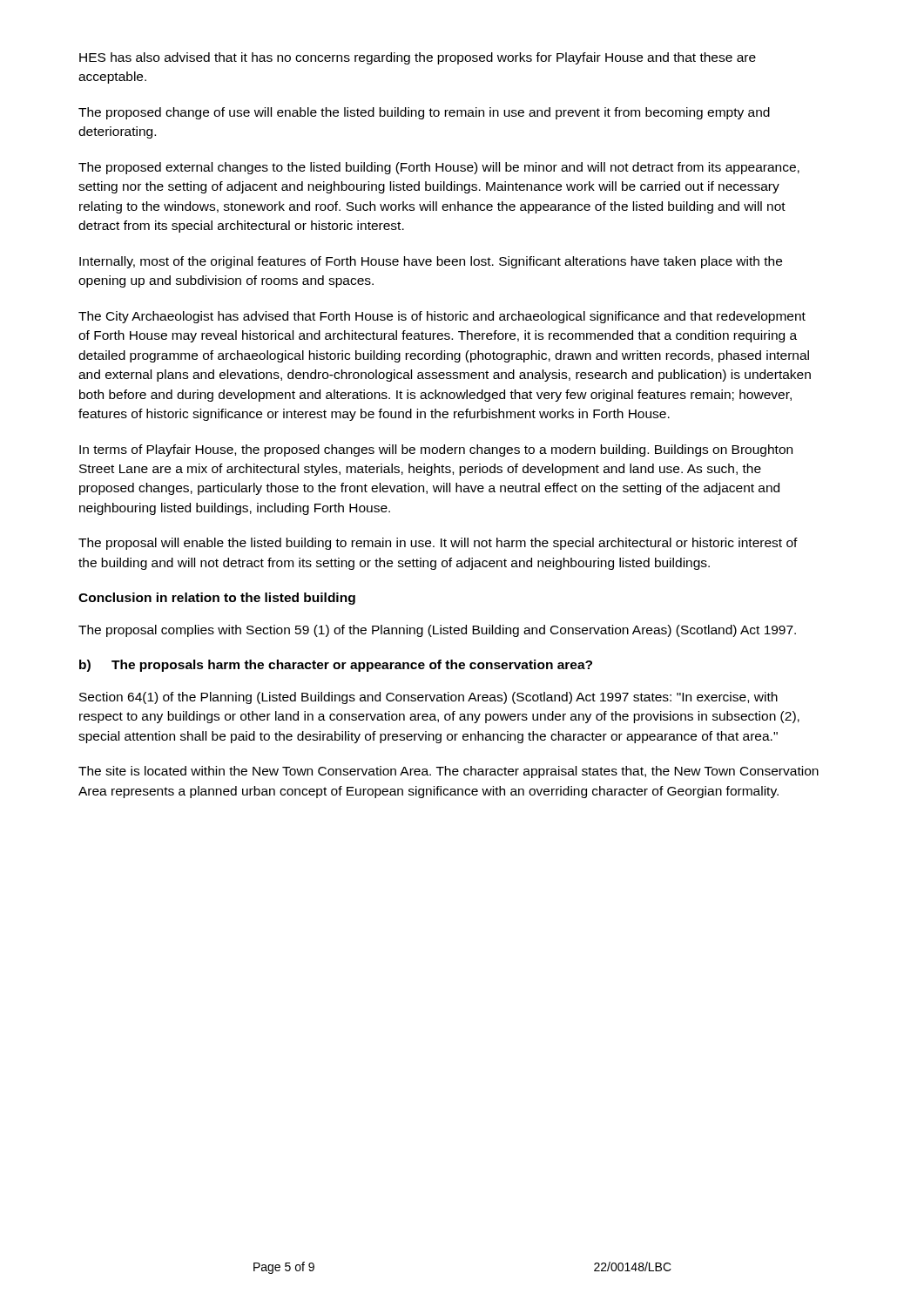Point to the block beginning "The proposal will"
The image size is (924, 1307).
pos(438,553)
